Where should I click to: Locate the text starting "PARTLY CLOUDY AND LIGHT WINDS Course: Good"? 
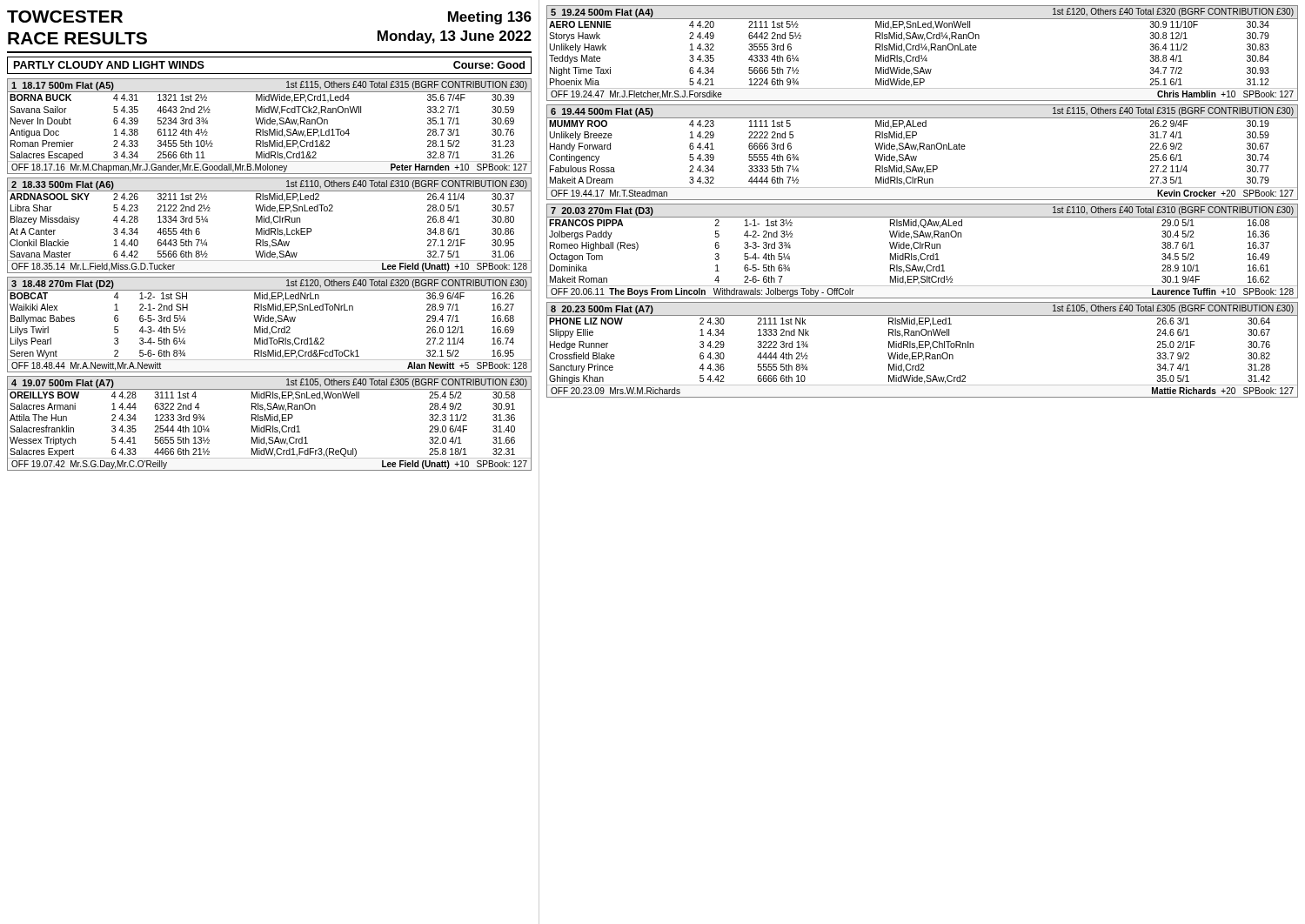(x=269, y=66)
